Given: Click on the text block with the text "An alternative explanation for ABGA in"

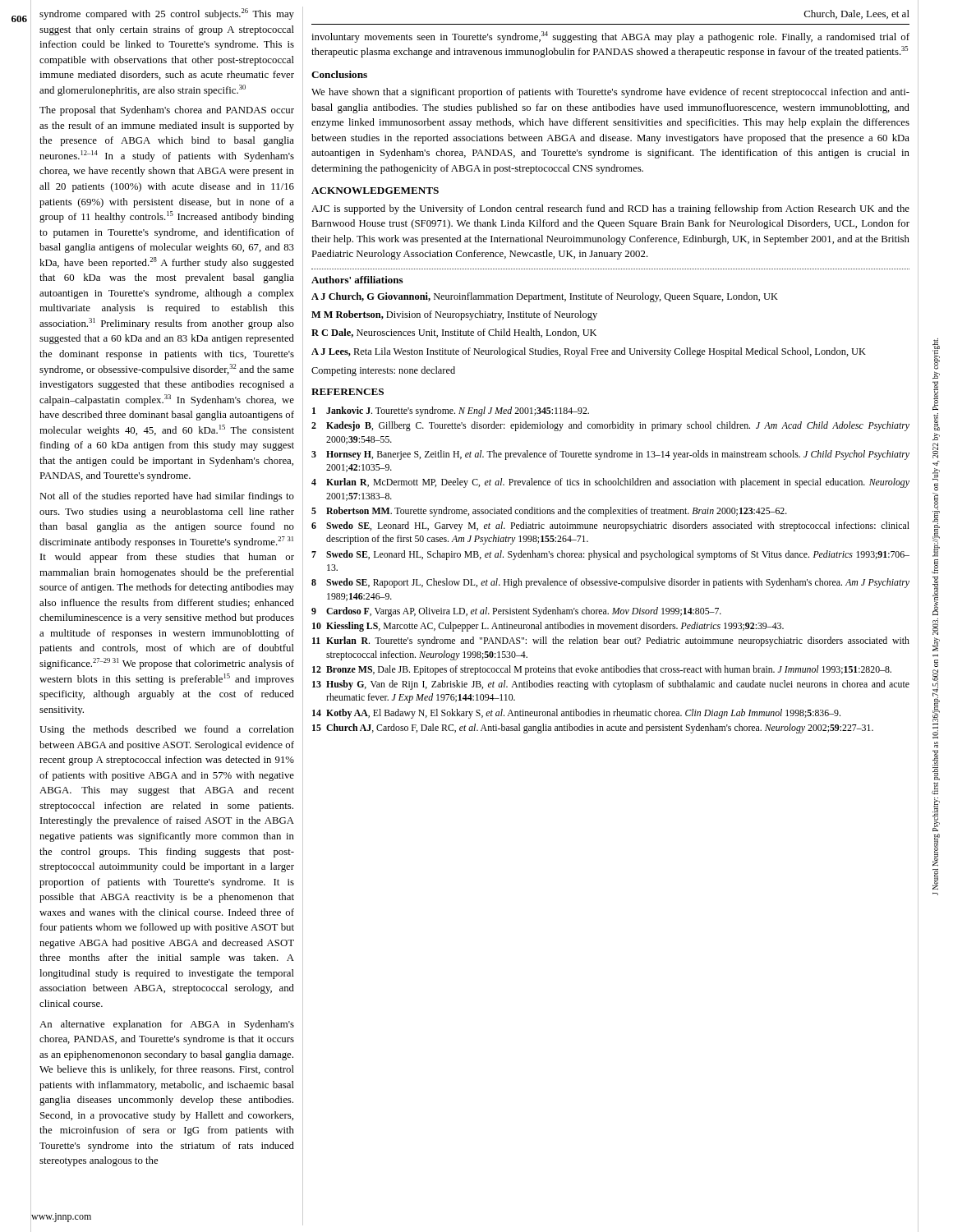Looking at the screenshot, I should point(167,1093).
